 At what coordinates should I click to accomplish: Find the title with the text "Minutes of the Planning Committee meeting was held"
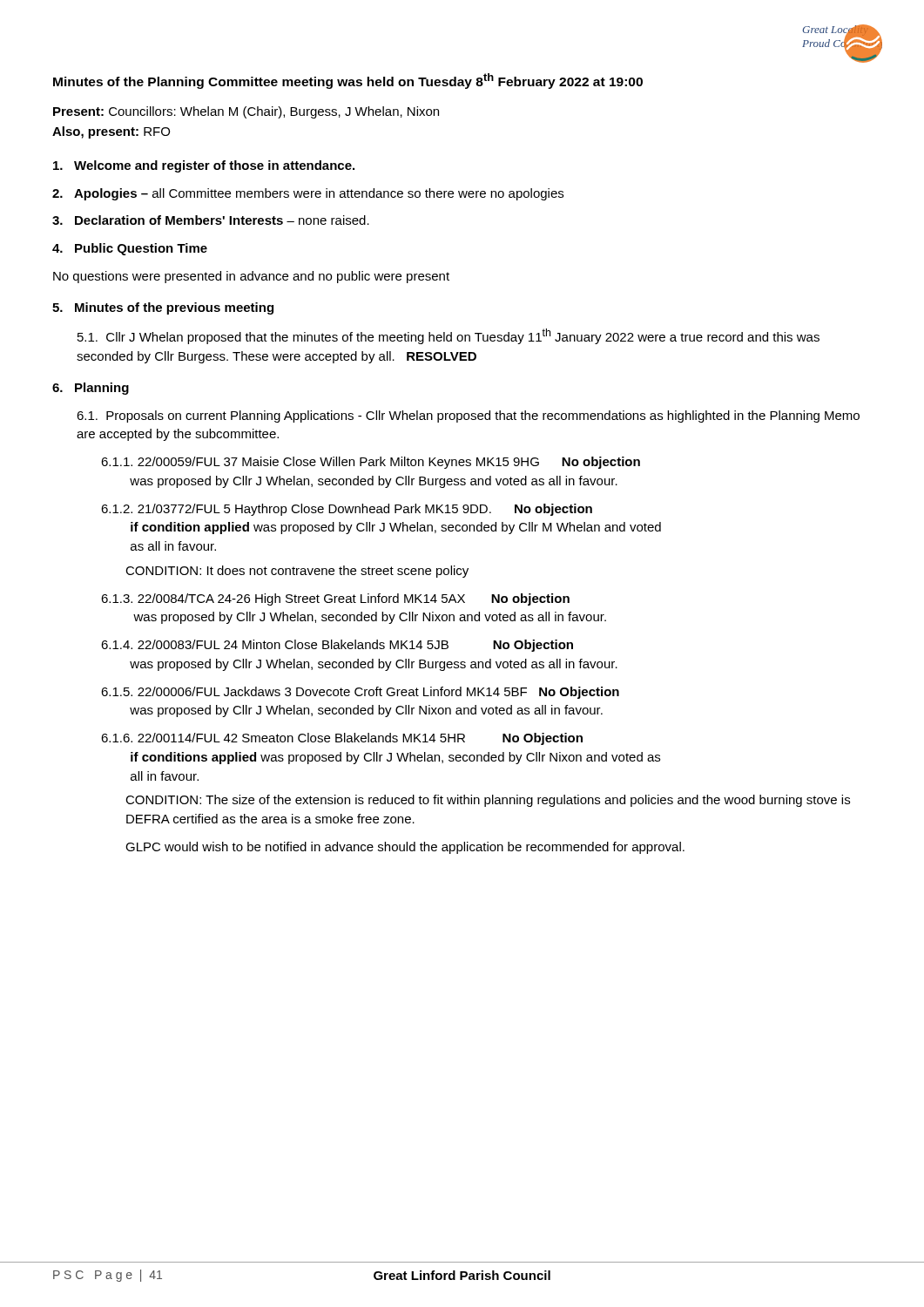(348, 80)
